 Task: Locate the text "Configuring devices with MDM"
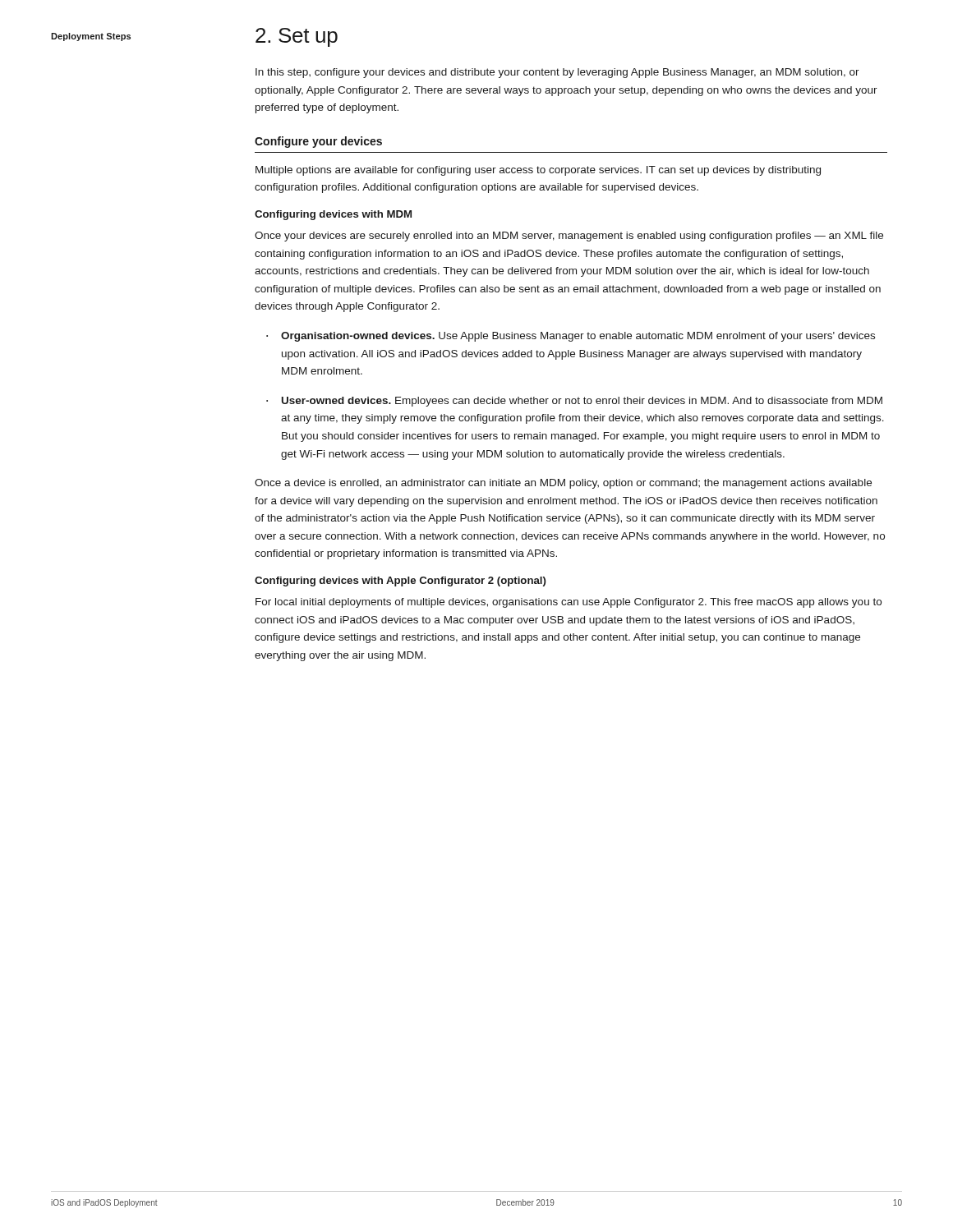pos(334,214)
